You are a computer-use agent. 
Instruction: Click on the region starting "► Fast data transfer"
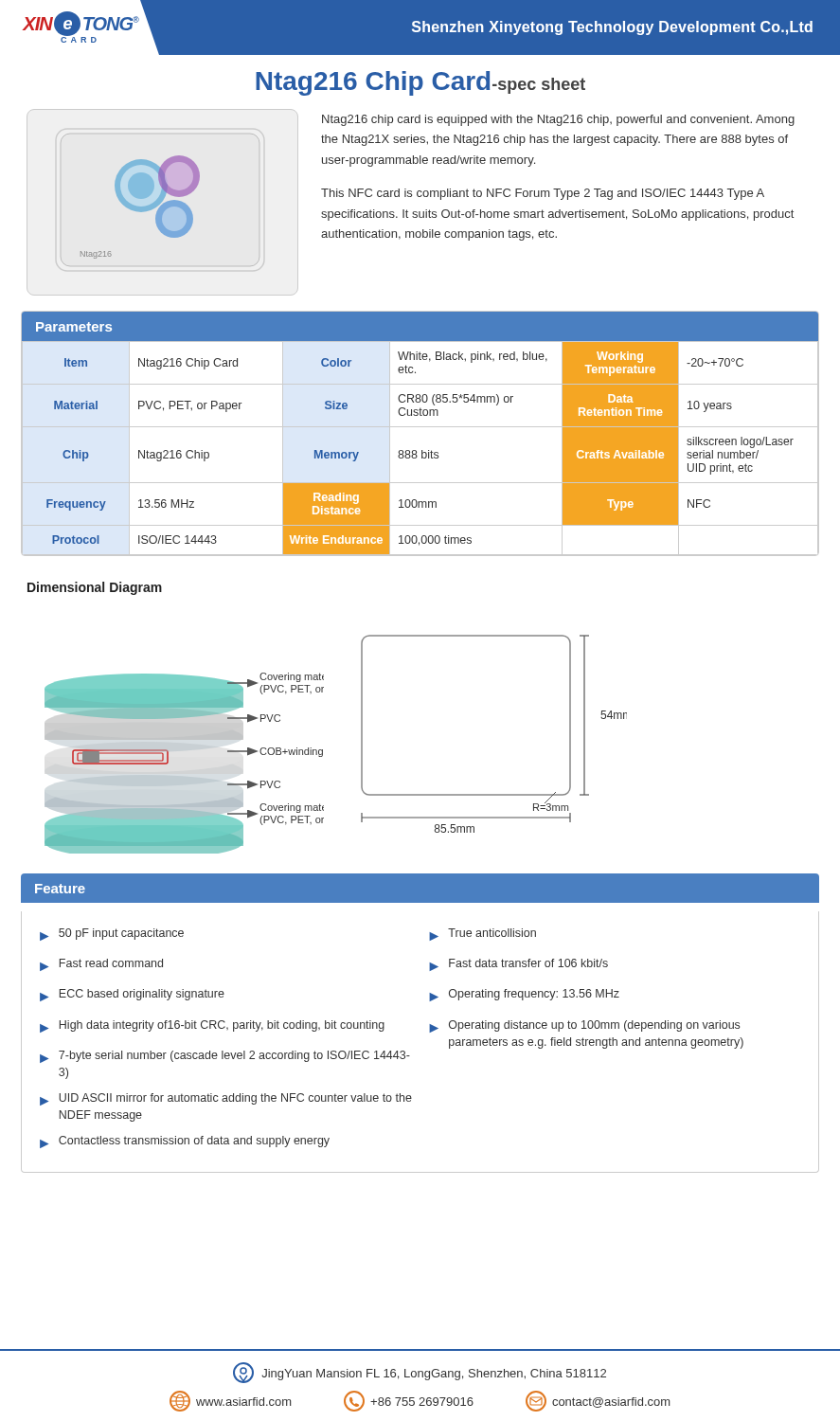point(517,966)
